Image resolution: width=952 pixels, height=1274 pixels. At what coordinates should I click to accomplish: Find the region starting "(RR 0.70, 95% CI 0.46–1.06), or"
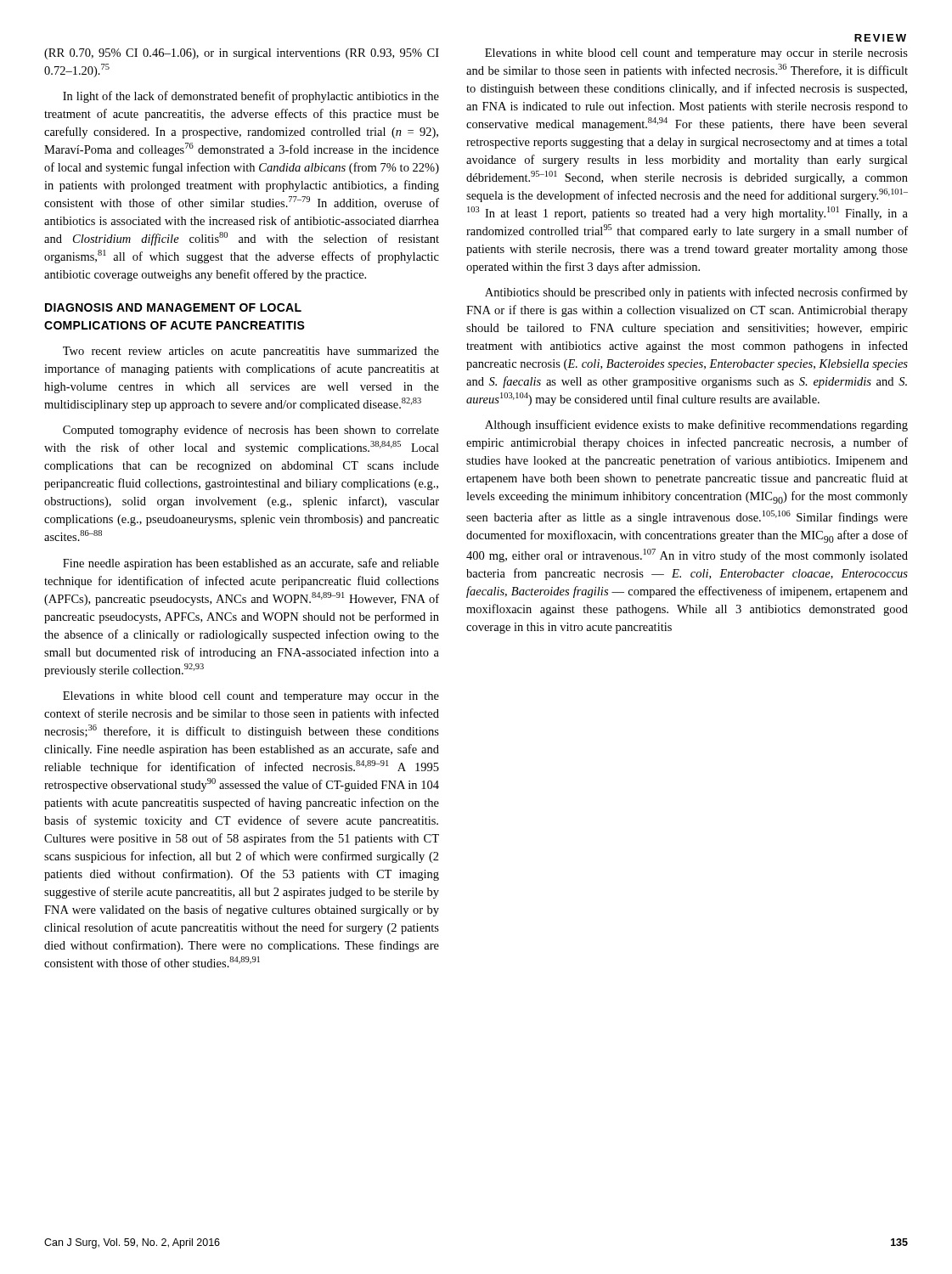click(242, 62)
